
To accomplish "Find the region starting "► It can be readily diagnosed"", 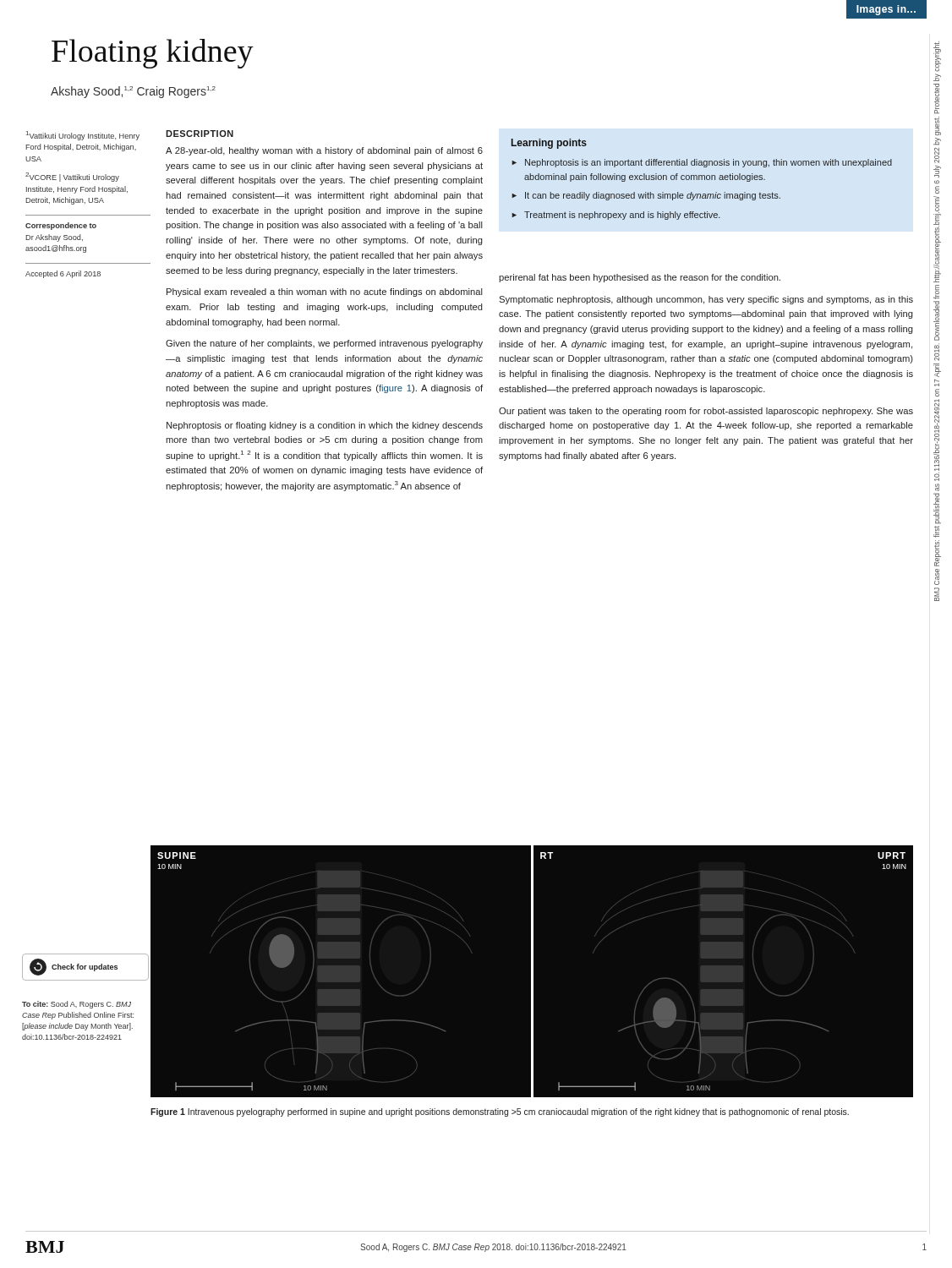I will 646,196.
